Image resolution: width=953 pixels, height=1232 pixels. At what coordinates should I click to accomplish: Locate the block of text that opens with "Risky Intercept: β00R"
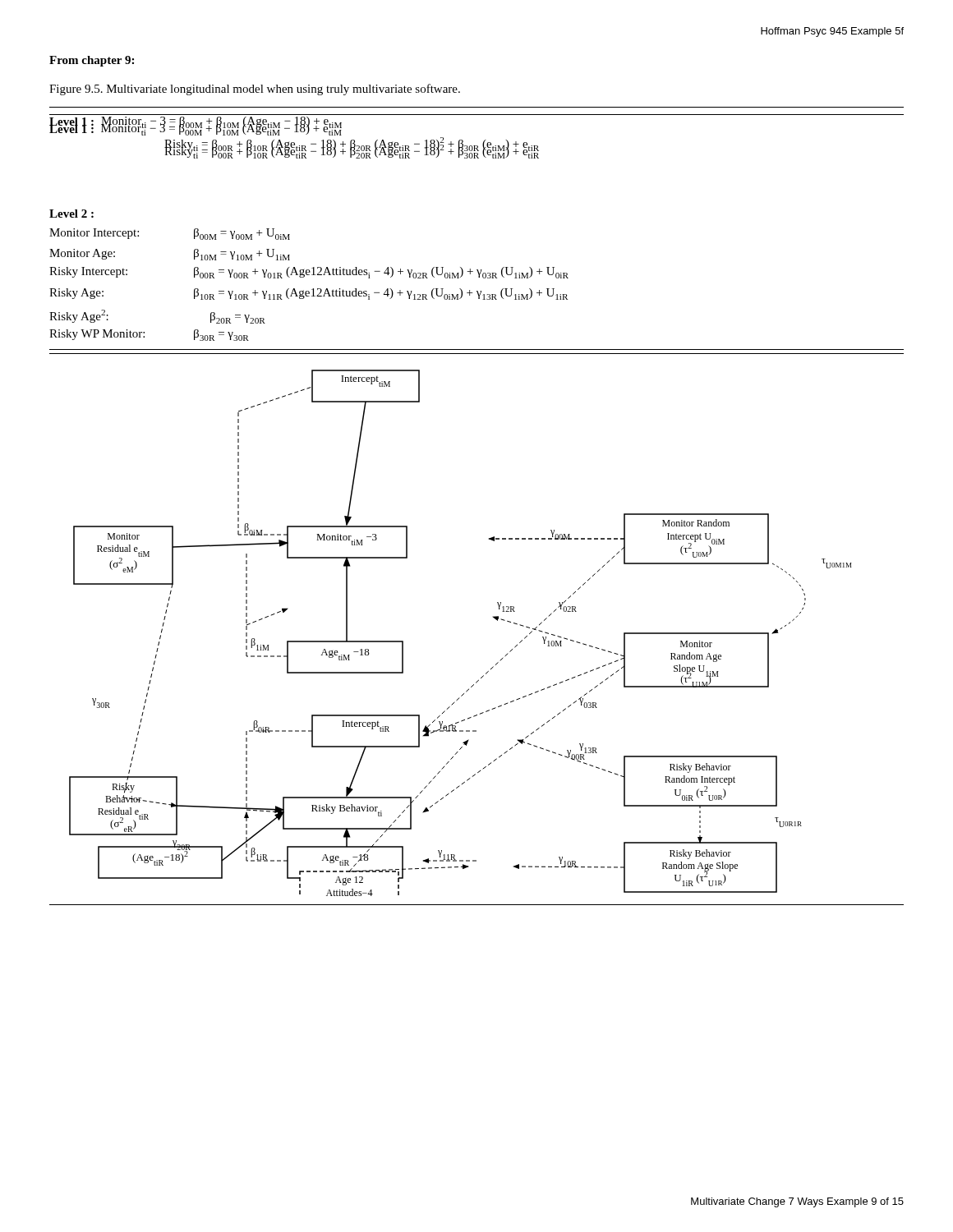click(309, 272)
